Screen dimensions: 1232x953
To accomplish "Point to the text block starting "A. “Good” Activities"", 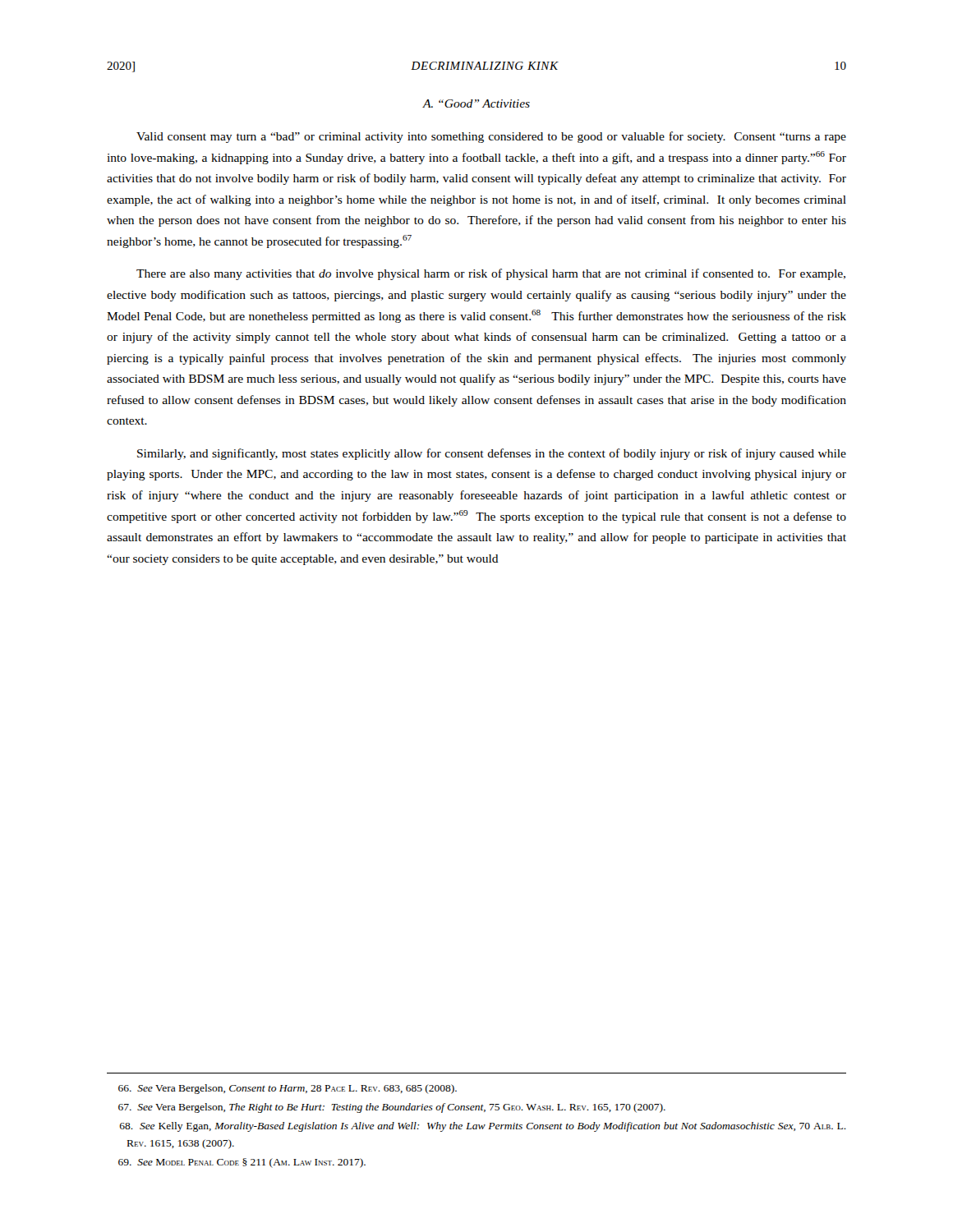I will [x=476, y=103].
